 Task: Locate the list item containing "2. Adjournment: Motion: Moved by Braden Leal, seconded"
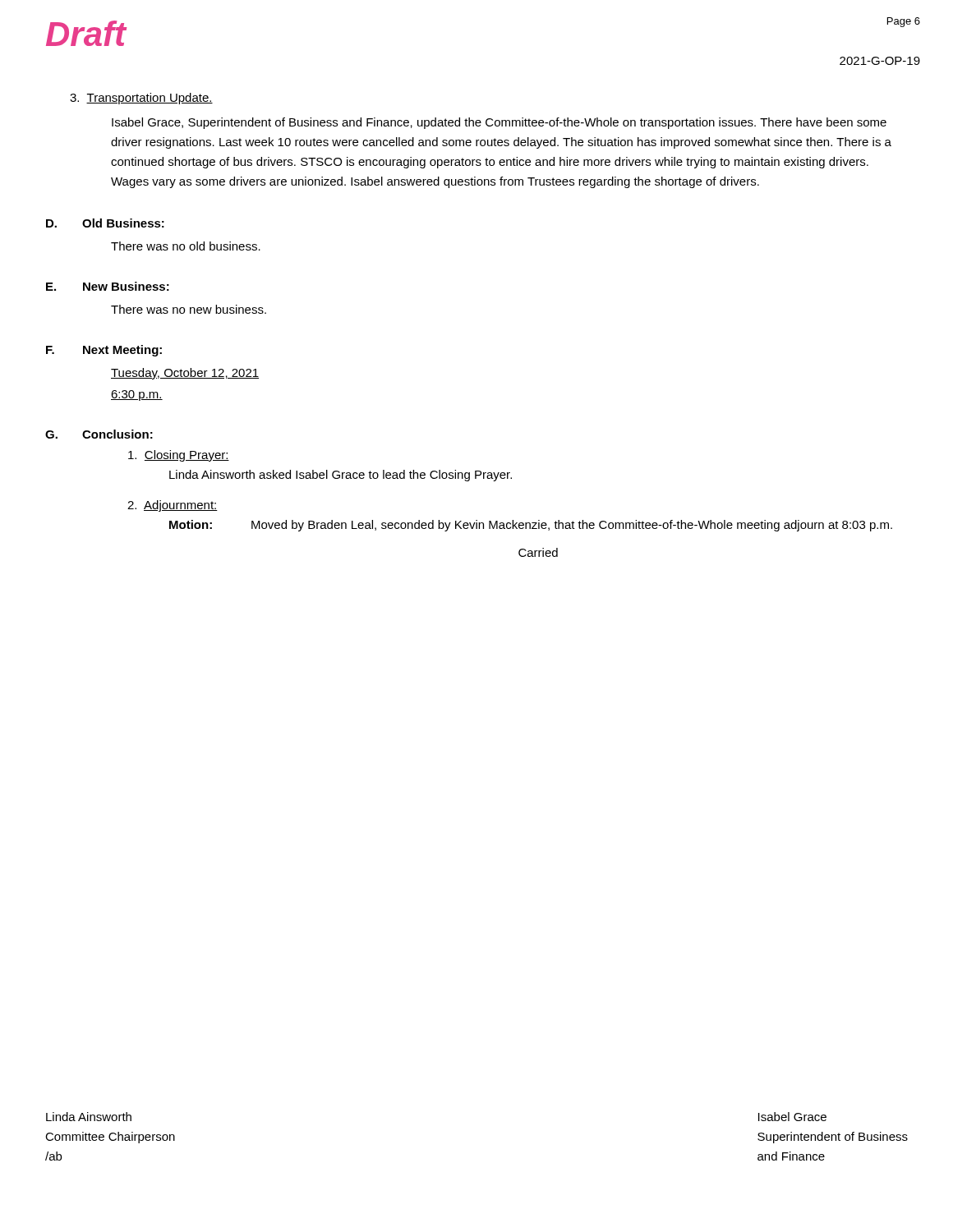[x=518, y=530]
